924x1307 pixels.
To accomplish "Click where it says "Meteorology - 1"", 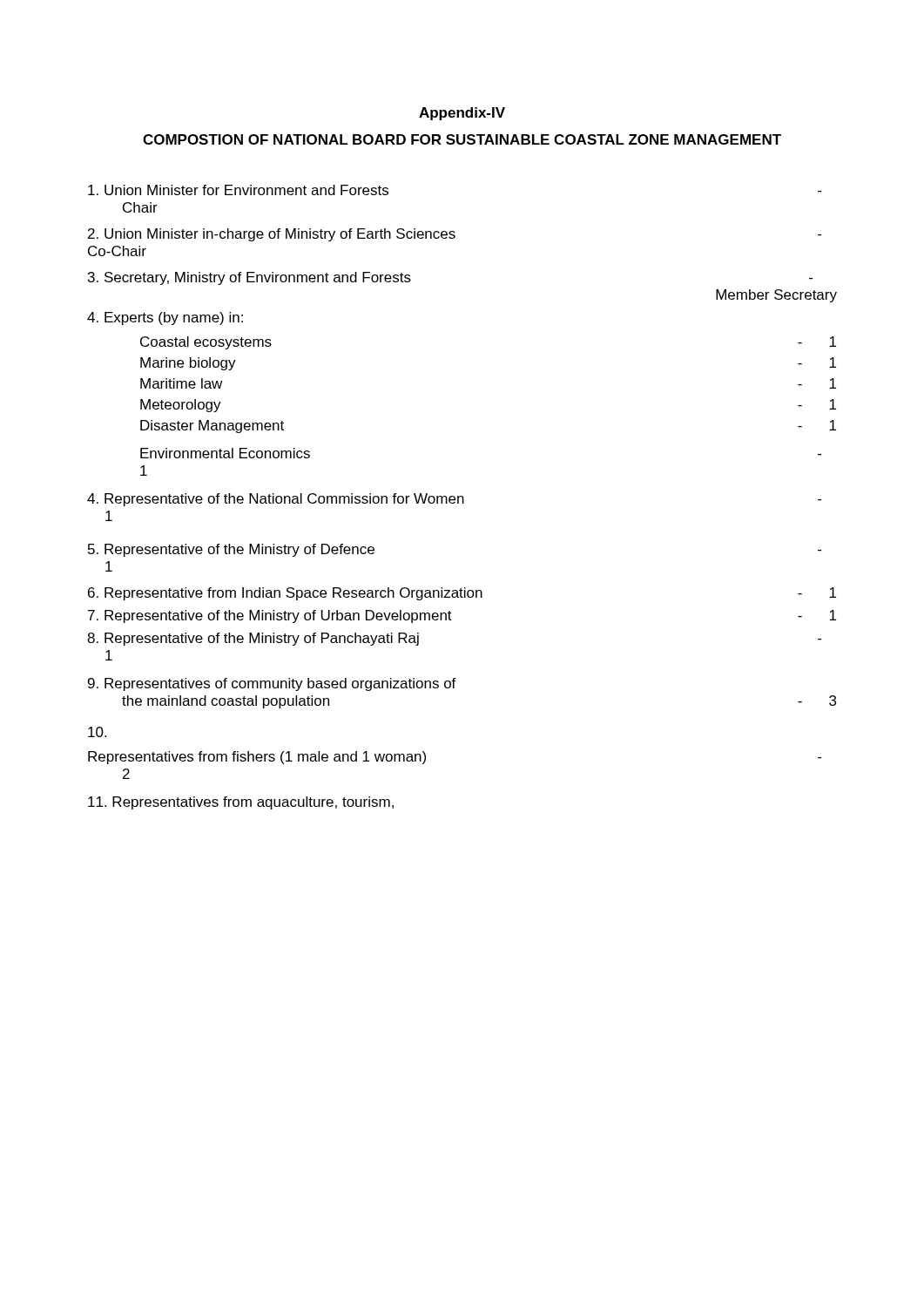I will click(x=175, y=404).
